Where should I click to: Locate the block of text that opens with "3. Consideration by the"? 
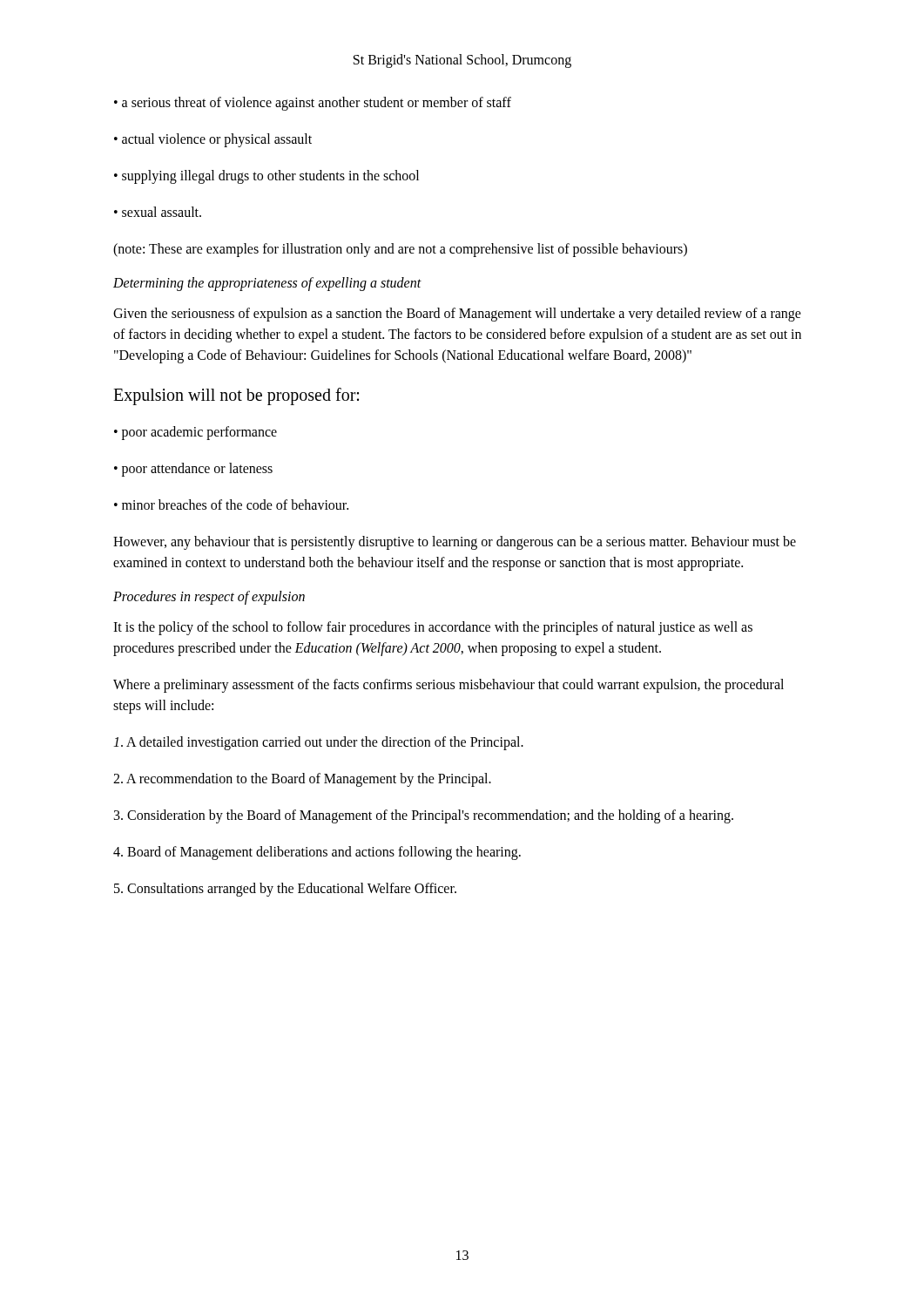424,815
